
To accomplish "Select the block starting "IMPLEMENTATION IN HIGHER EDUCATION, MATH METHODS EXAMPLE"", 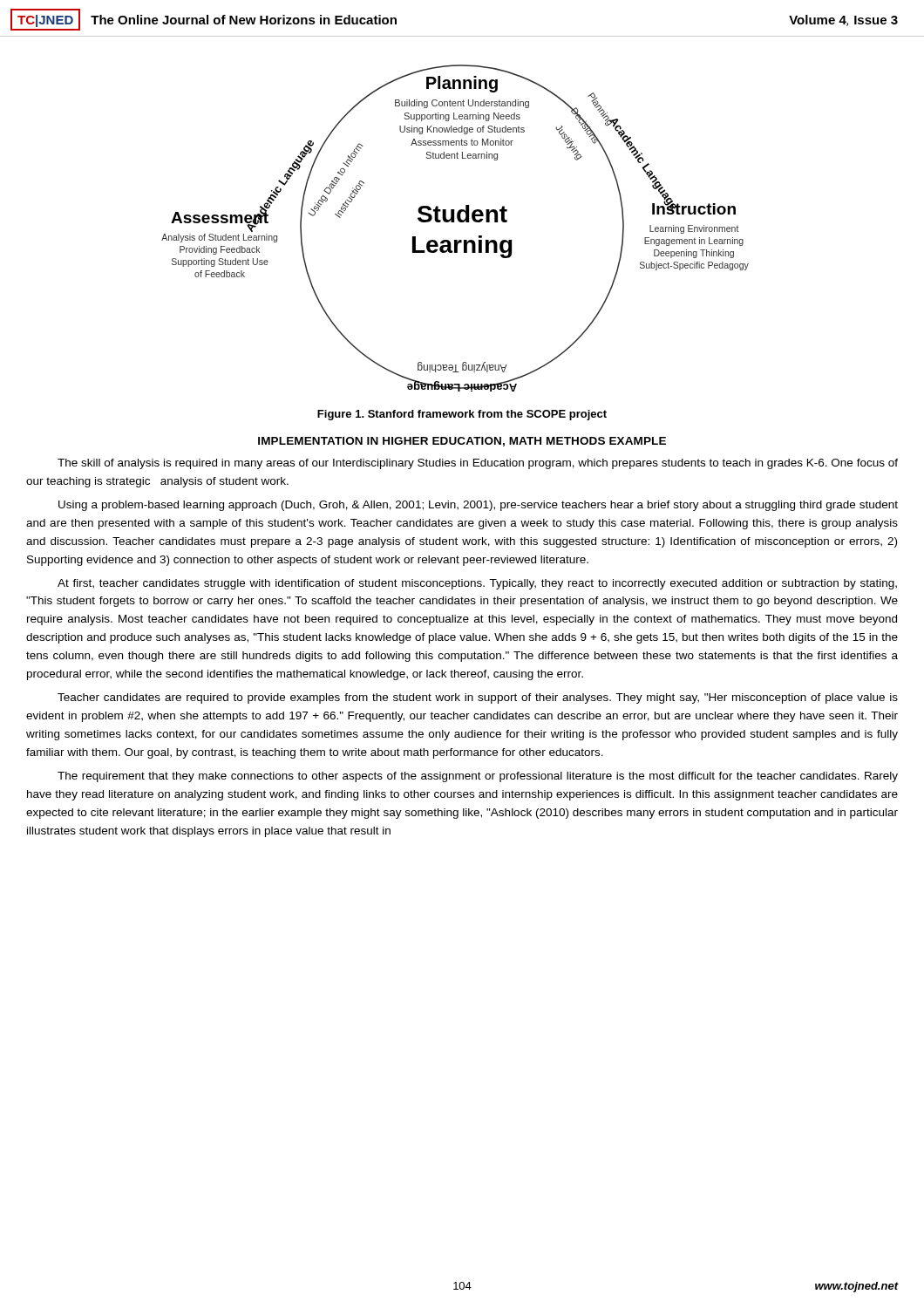I will click(462, 441).
